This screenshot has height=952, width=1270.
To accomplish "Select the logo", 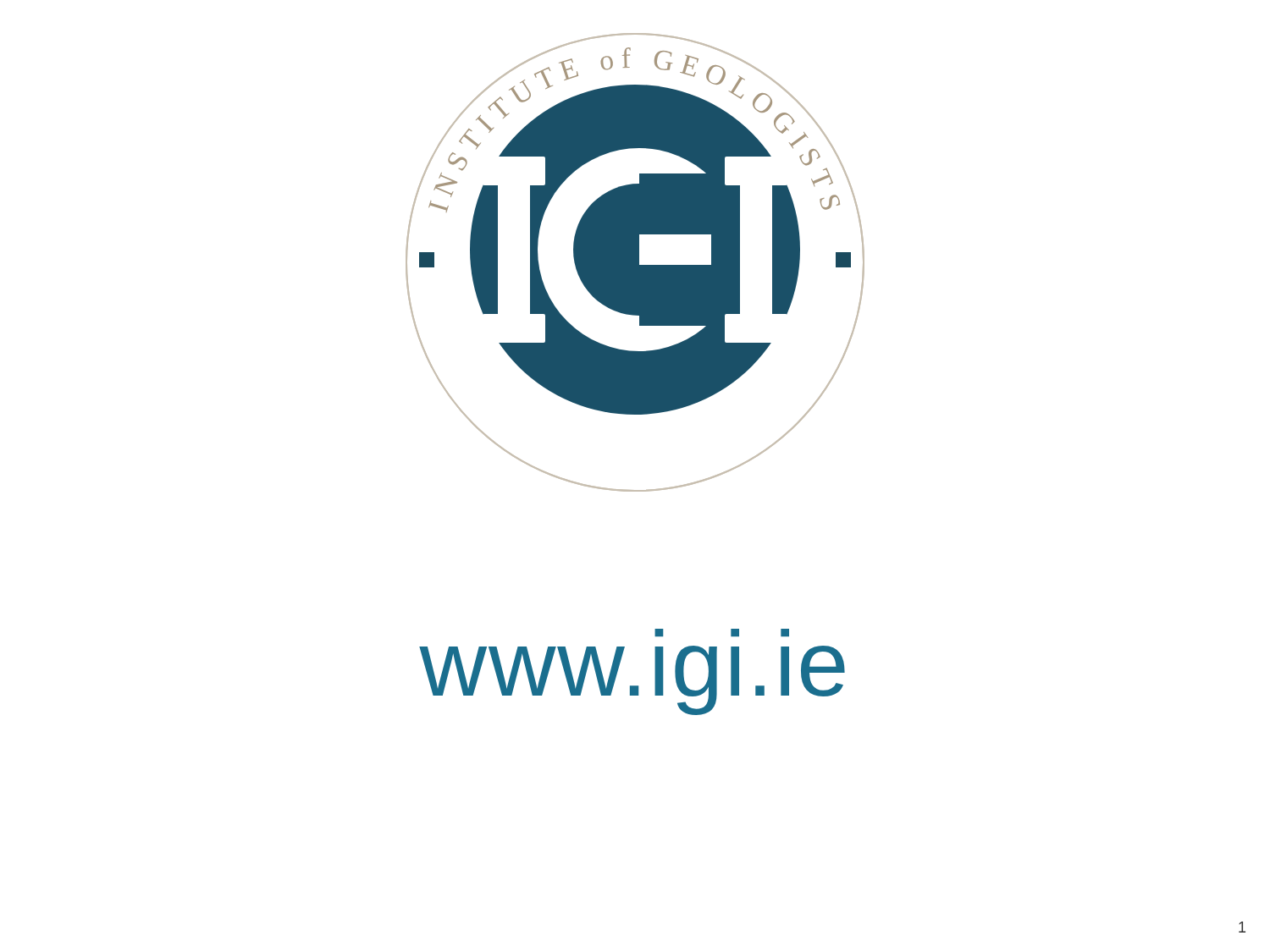I will 635,262.
